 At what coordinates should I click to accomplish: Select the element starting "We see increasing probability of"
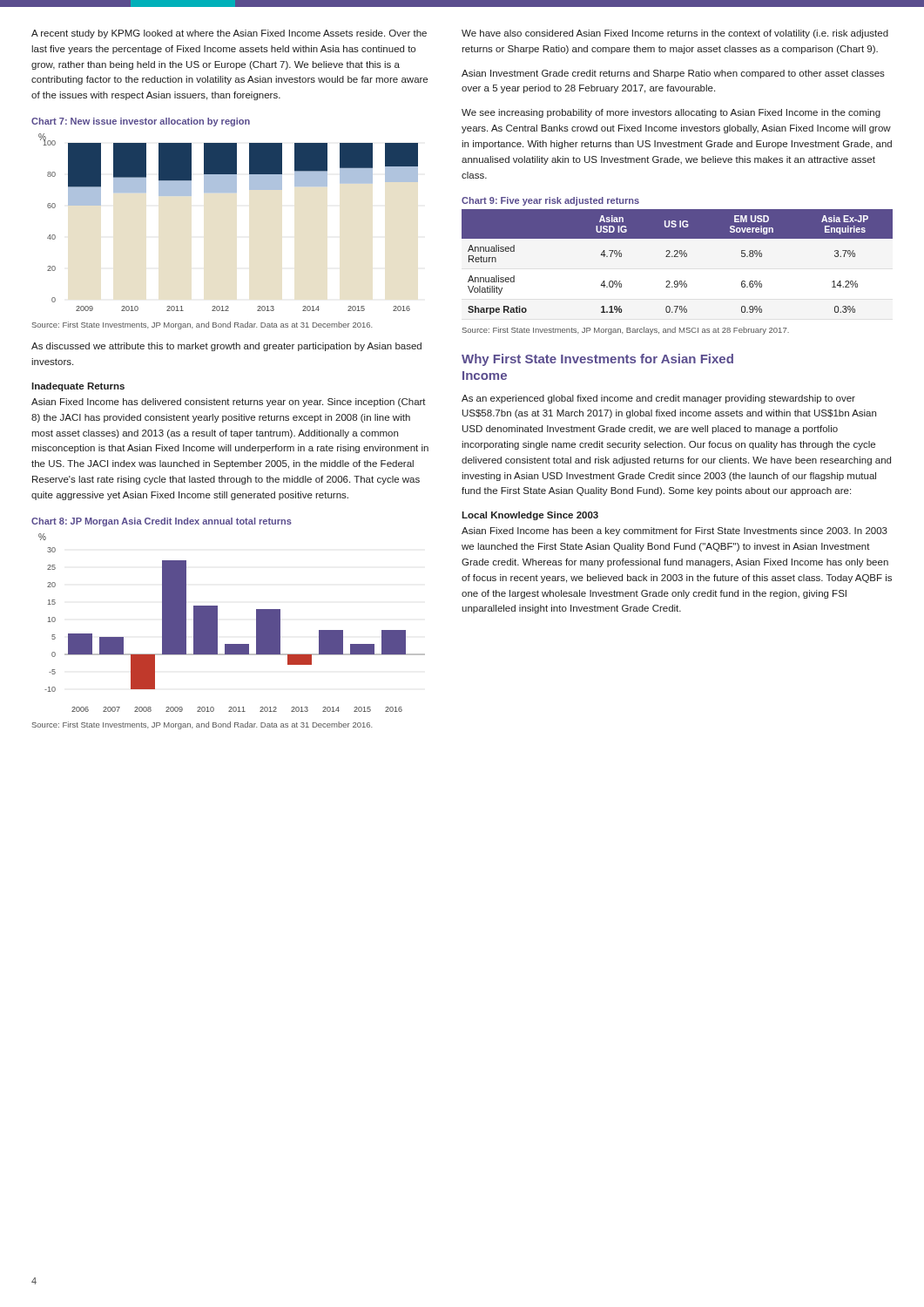click(x=677, y=144)
